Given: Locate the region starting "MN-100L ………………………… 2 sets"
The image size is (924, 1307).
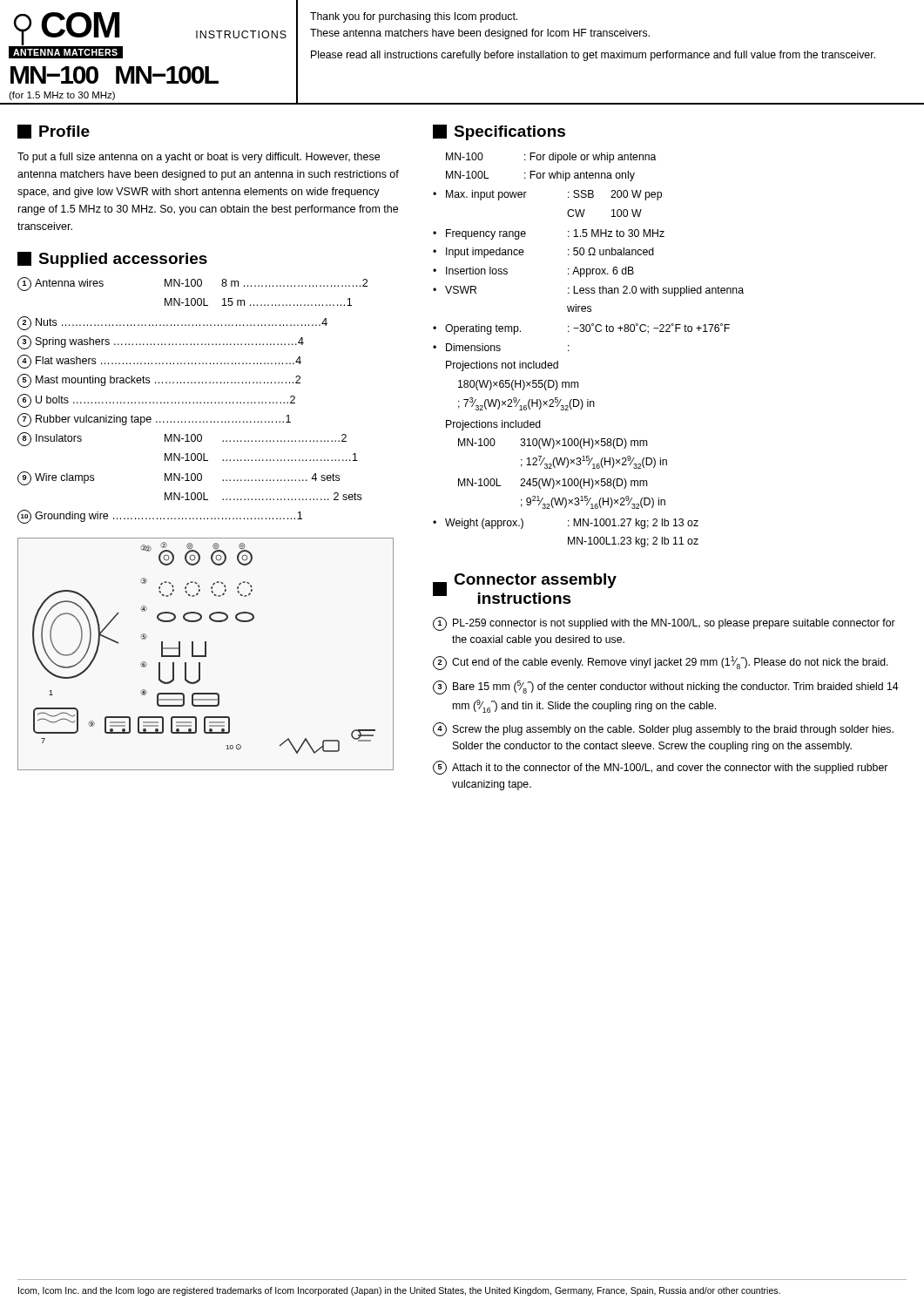Looking at the screenshot, I should click(x=263, y=497).
